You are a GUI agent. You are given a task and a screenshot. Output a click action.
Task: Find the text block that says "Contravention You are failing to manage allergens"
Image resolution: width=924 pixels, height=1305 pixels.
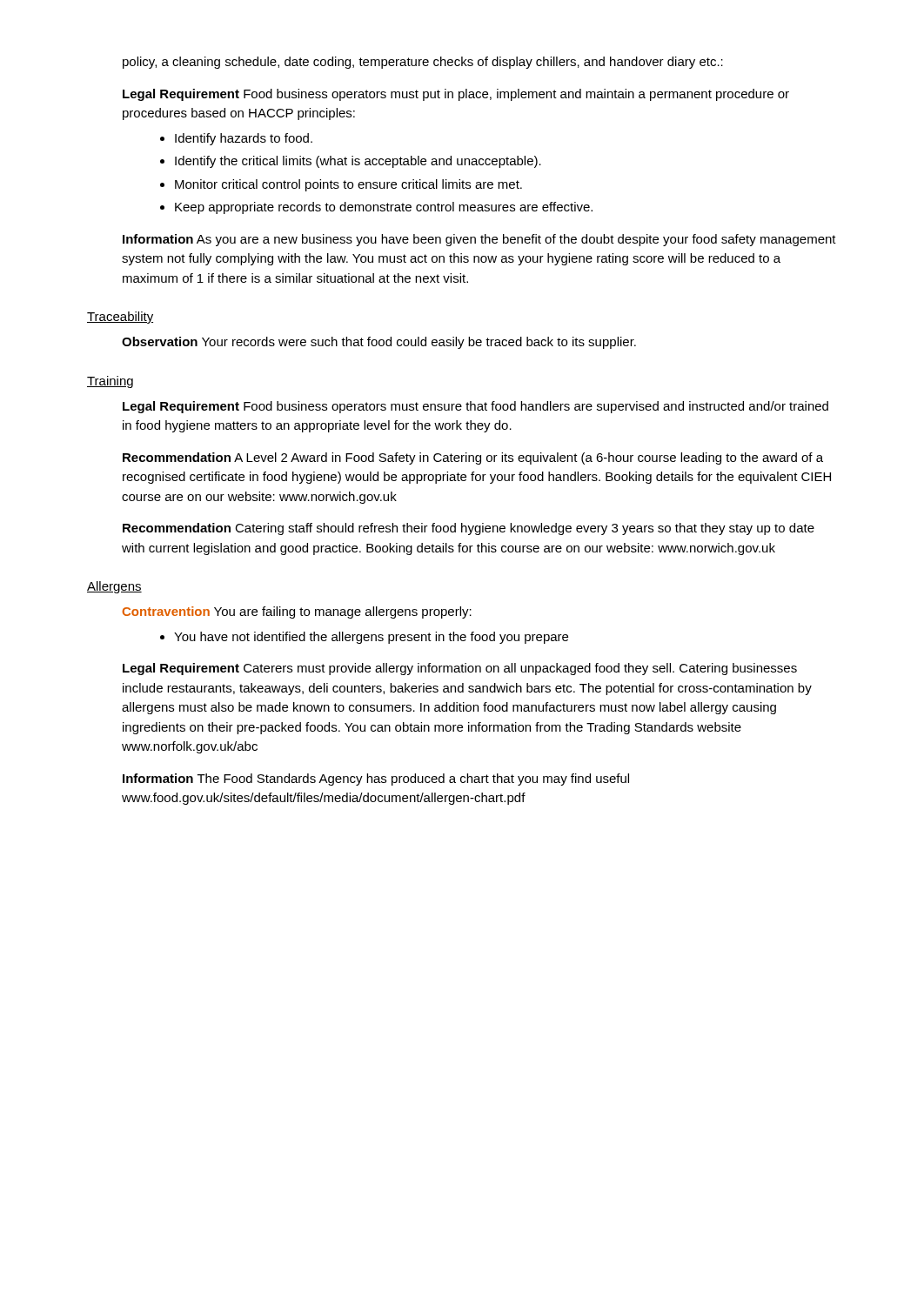click(x=479, y=625)
